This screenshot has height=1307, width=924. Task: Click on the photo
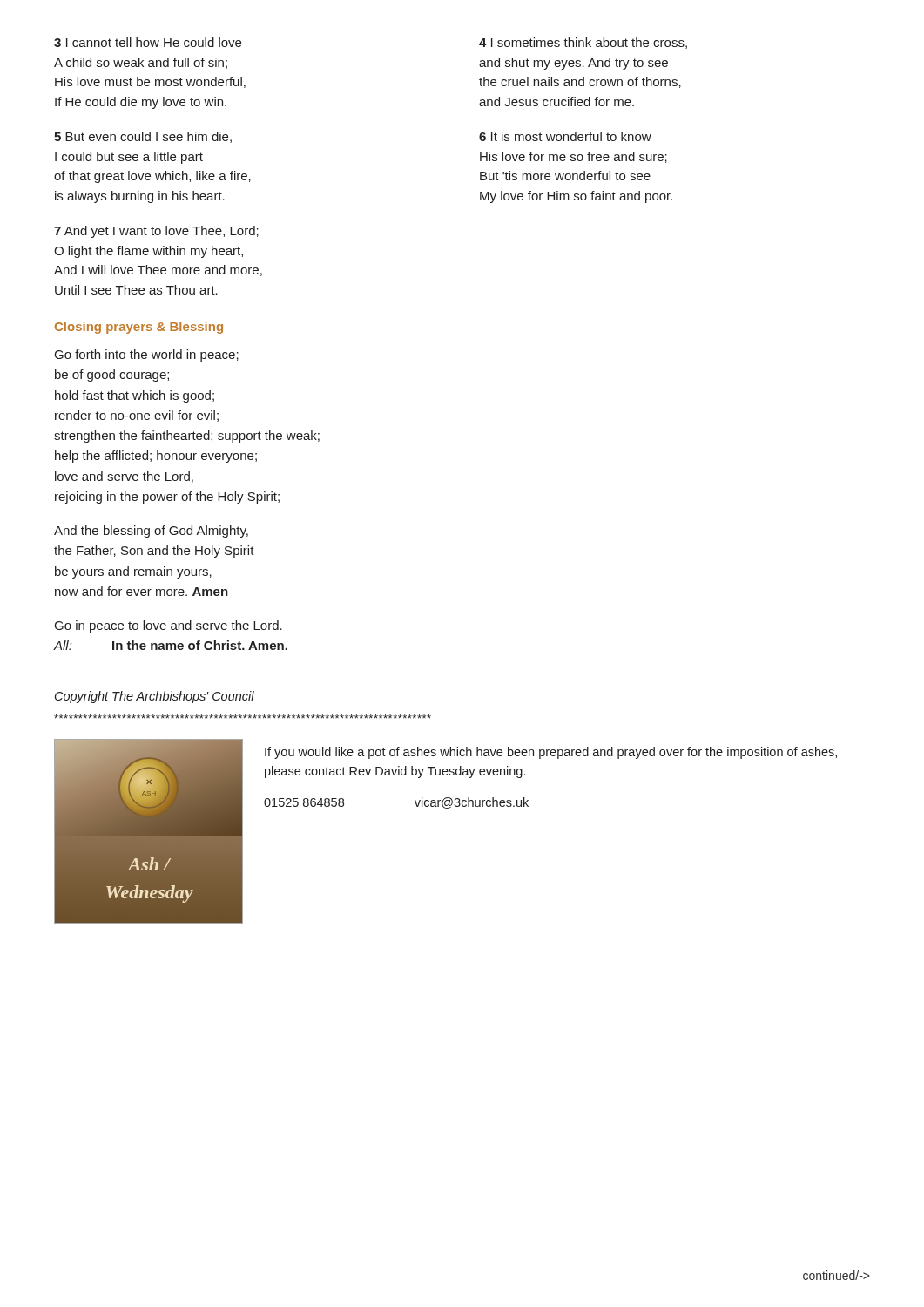[148, 831]
